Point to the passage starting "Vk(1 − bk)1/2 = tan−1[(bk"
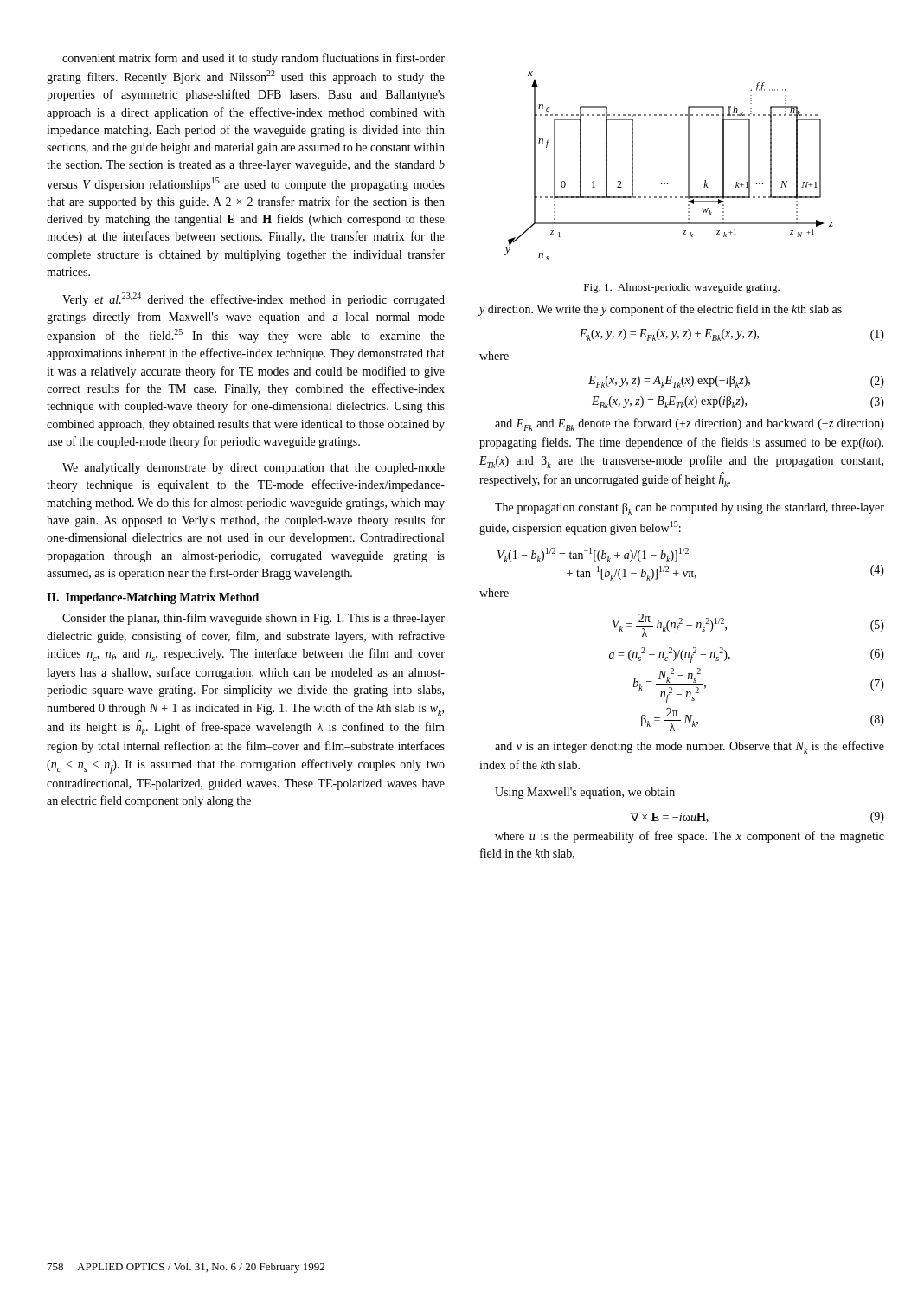Viewport: 924px width, 1298px height. click(682, 564)
